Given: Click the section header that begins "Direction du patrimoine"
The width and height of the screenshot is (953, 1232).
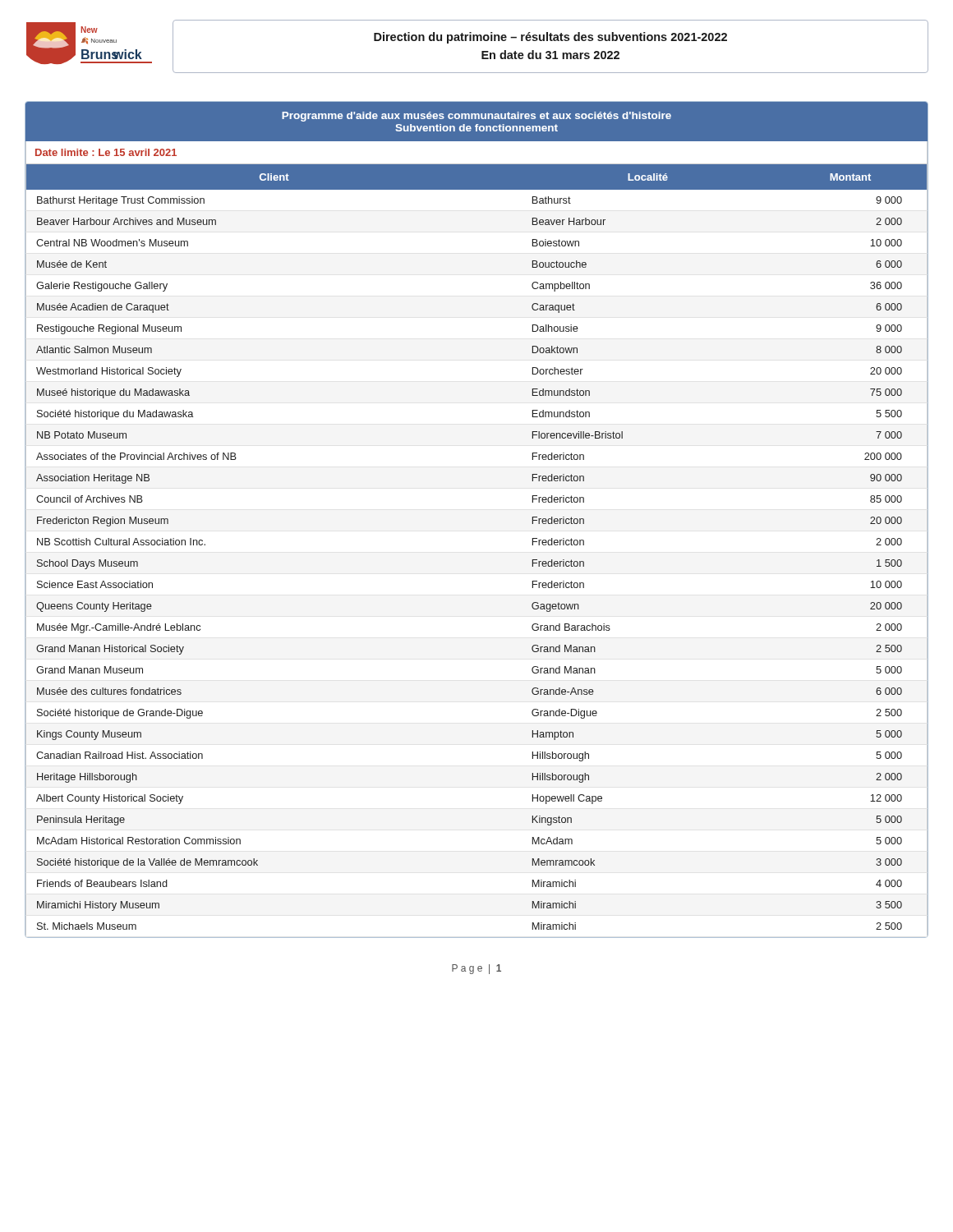Looking at the screenshot, I should click(x=550, y=46).
